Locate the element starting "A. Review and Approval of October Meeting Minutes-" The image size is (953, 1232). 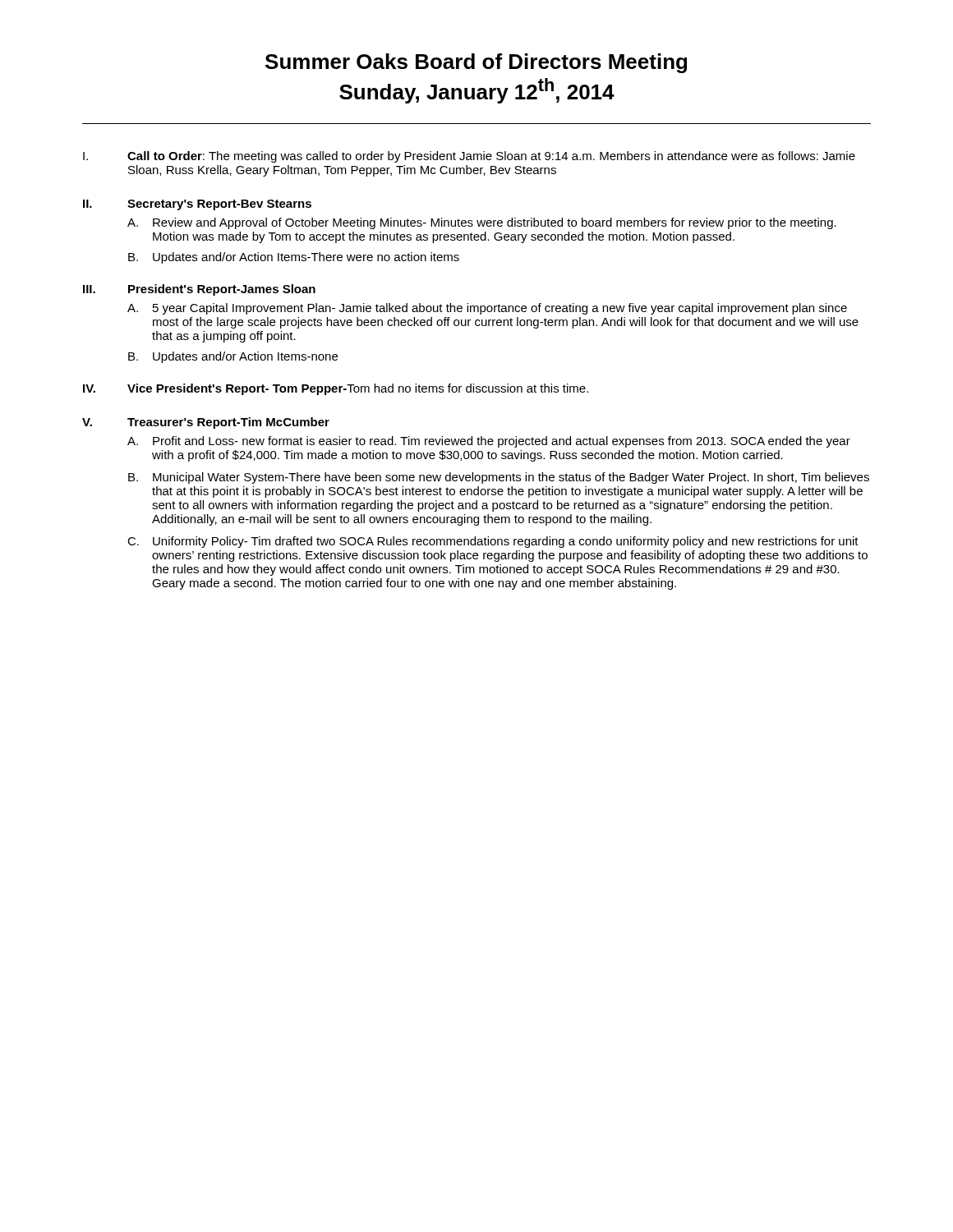(499, 229)
